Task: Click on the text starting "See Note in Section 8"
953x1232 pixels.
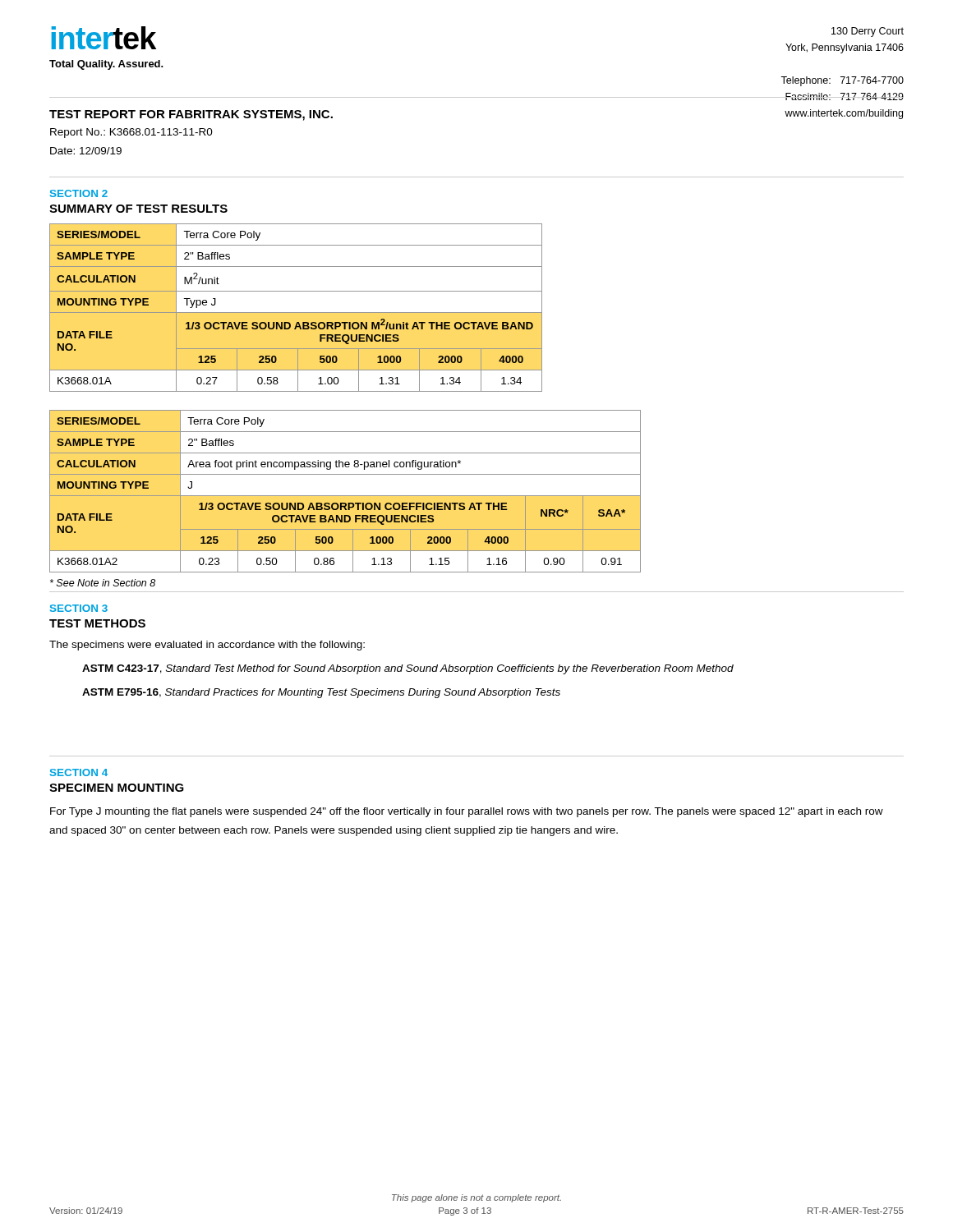Action: pyautogui.click(x=102, y=583)
